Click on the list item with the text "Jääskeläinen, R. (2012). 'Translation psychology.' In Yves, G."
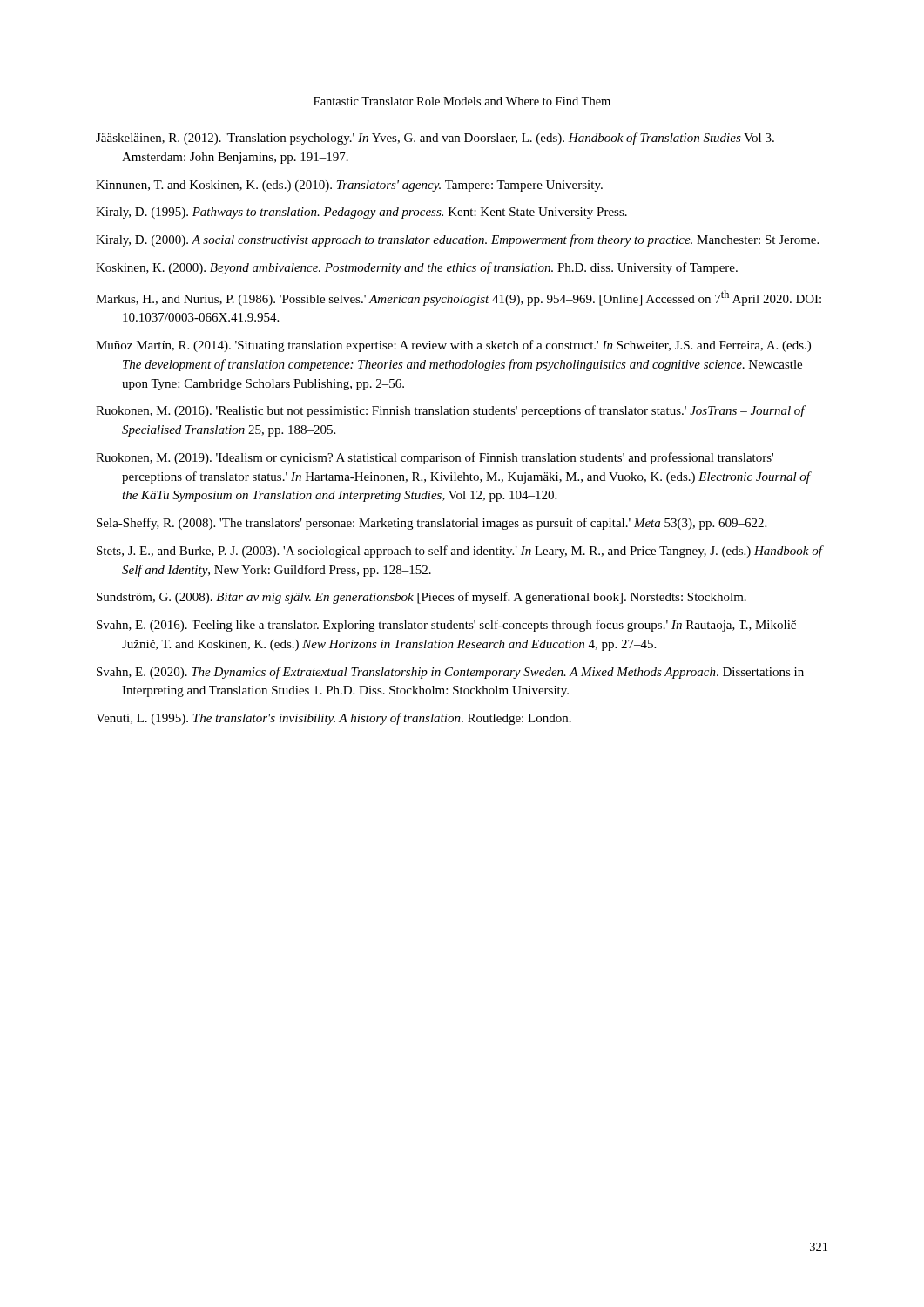924x1307 pixels. pyautogui.click(x=435, y=147)
